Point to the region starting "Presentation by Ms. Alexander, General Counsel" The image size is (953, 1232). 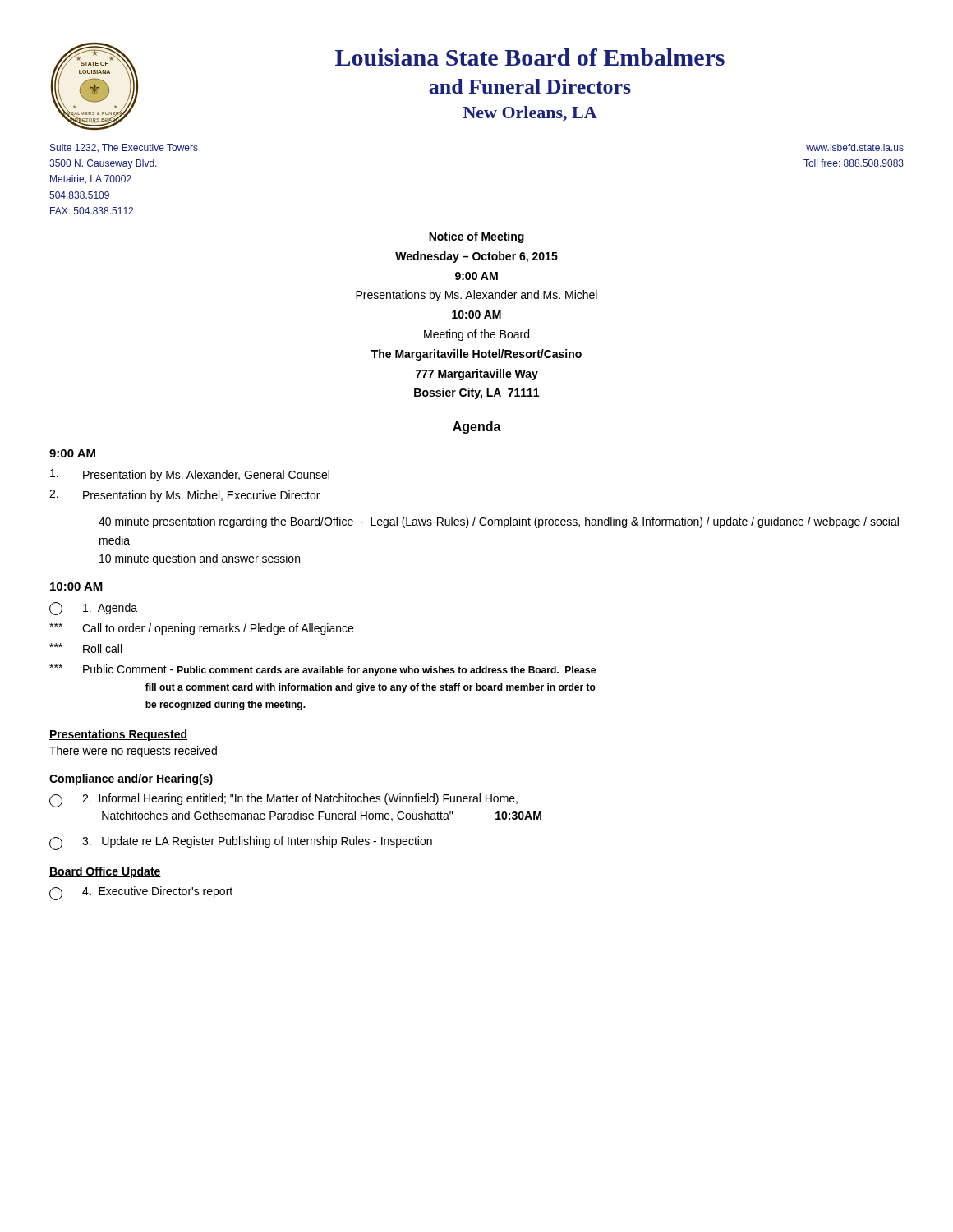(190, 475)
